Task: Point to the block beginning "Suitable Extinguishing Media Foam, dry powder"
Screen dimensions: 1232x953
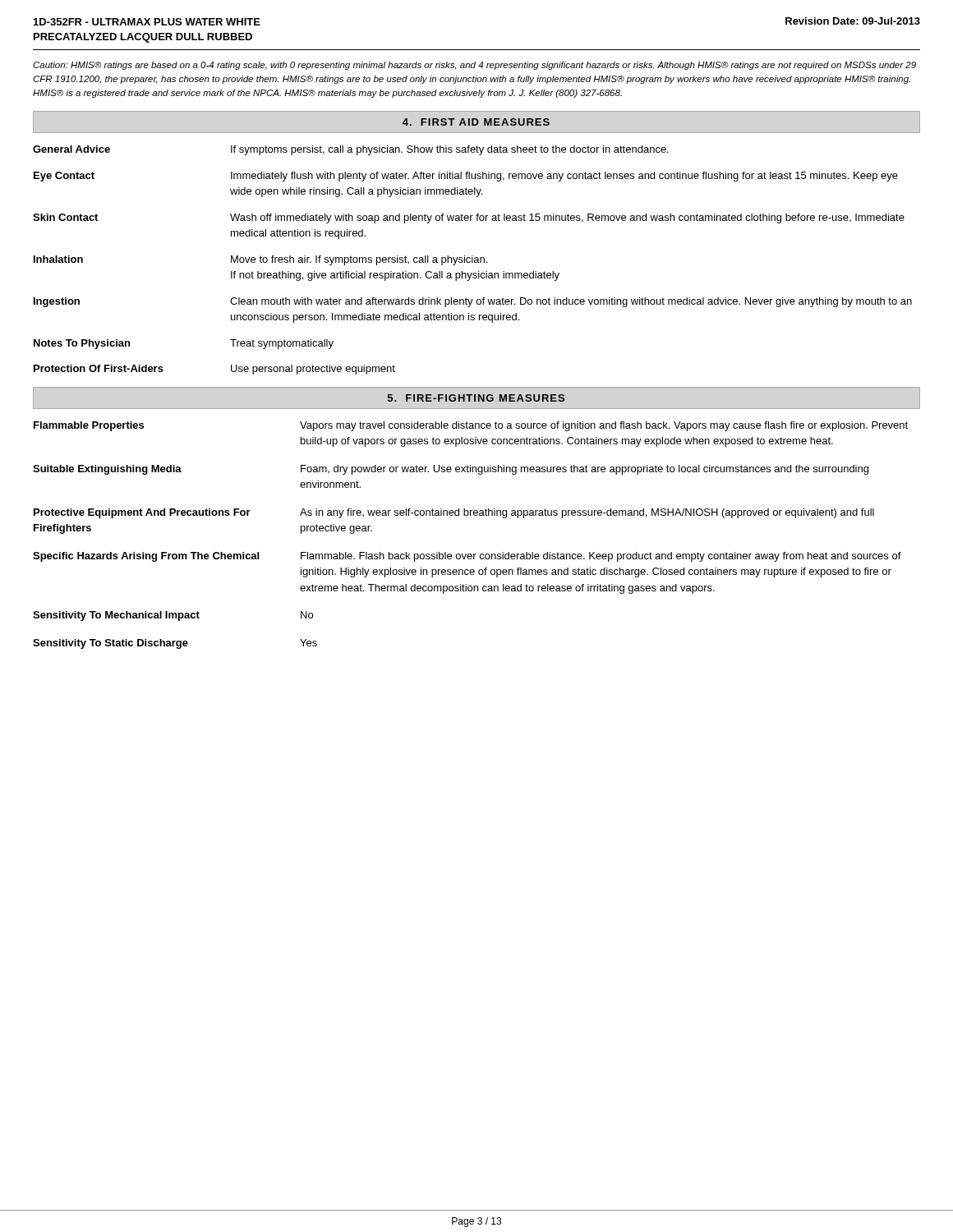Action: 476,477
